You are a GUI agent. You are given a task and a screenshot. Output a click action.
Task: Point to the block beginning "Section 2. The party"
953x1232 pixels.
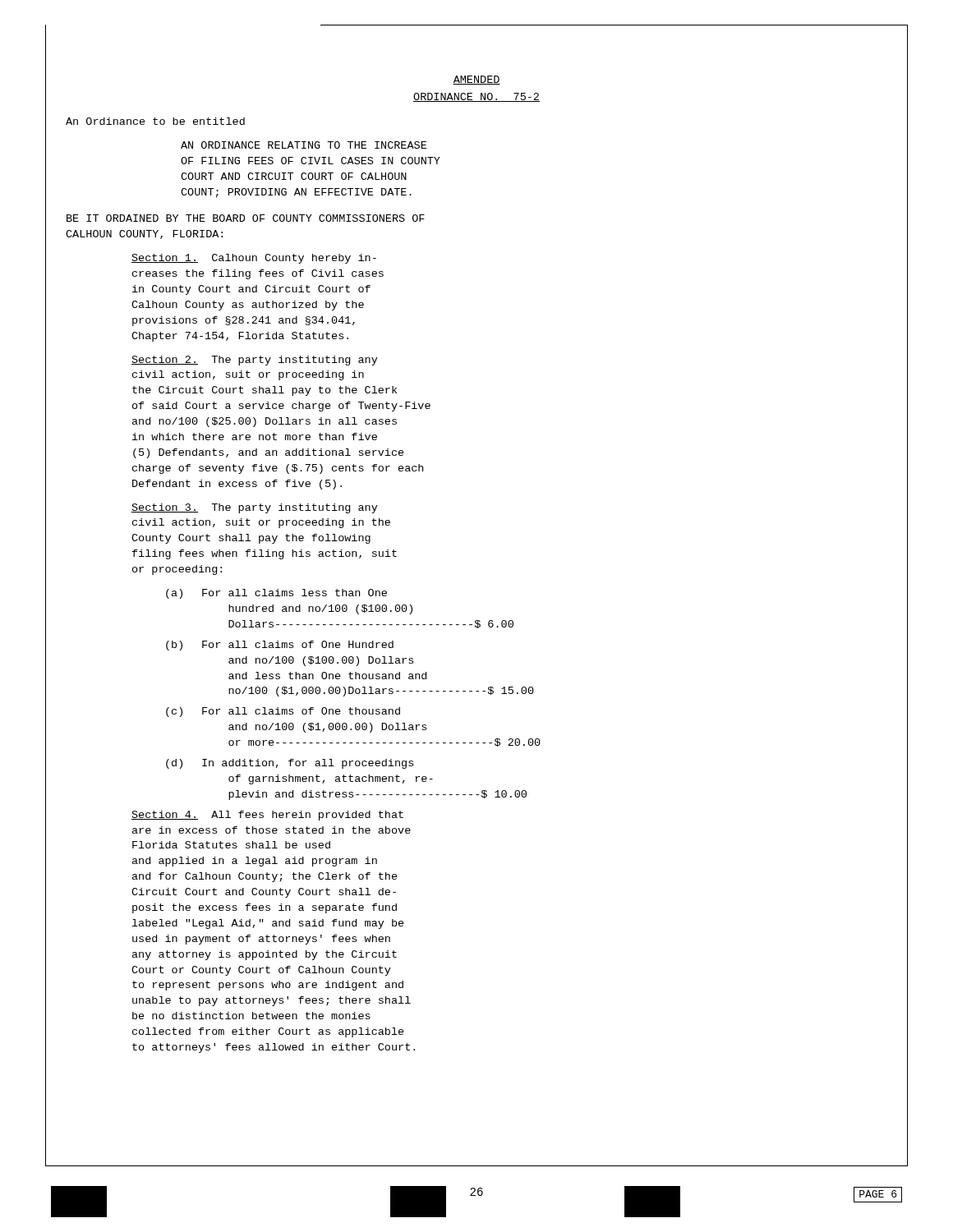tap(281, 422)
